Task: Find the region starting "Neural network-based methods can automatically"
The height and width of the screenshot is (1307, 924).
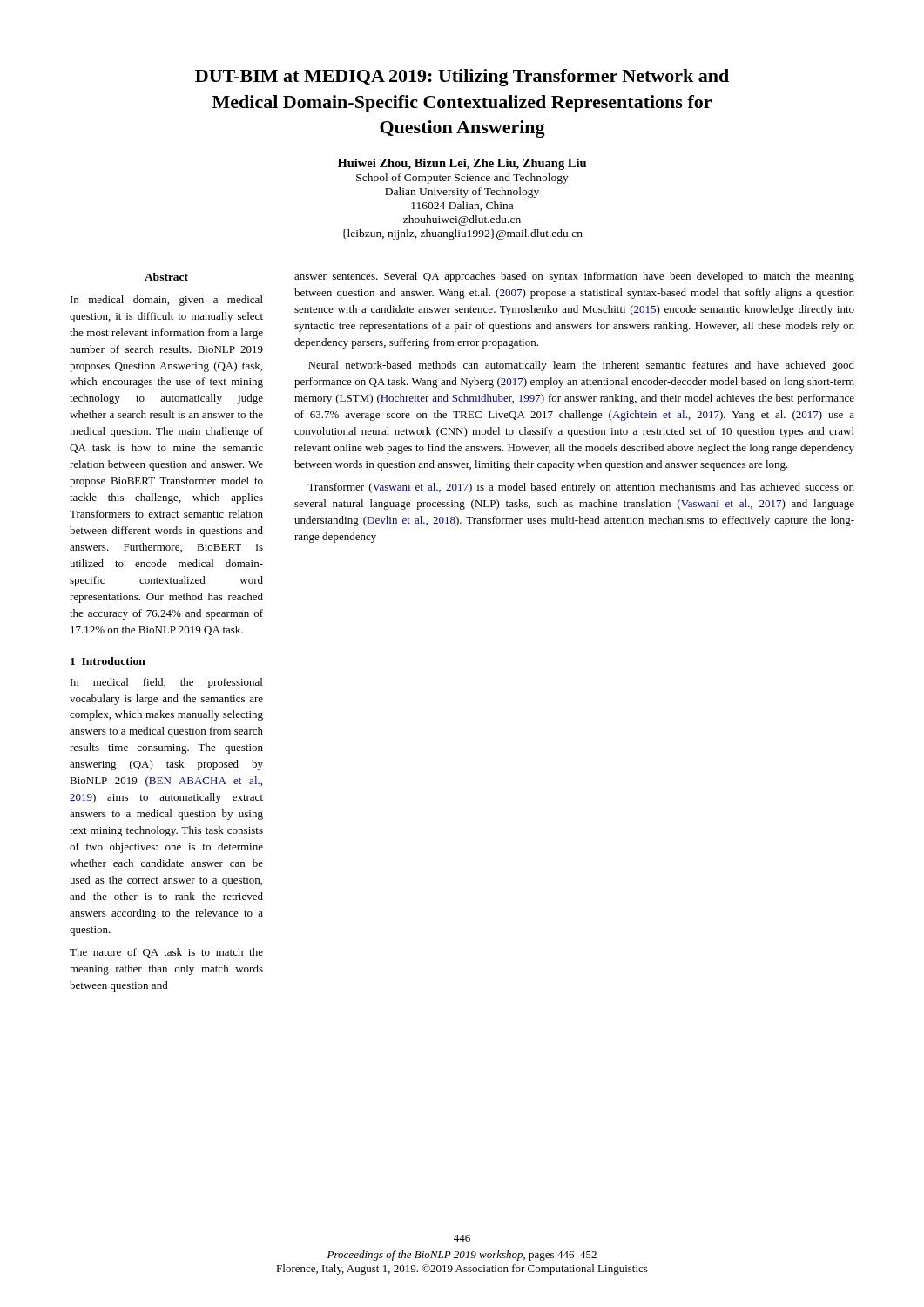Action: (x=574, y=414)
